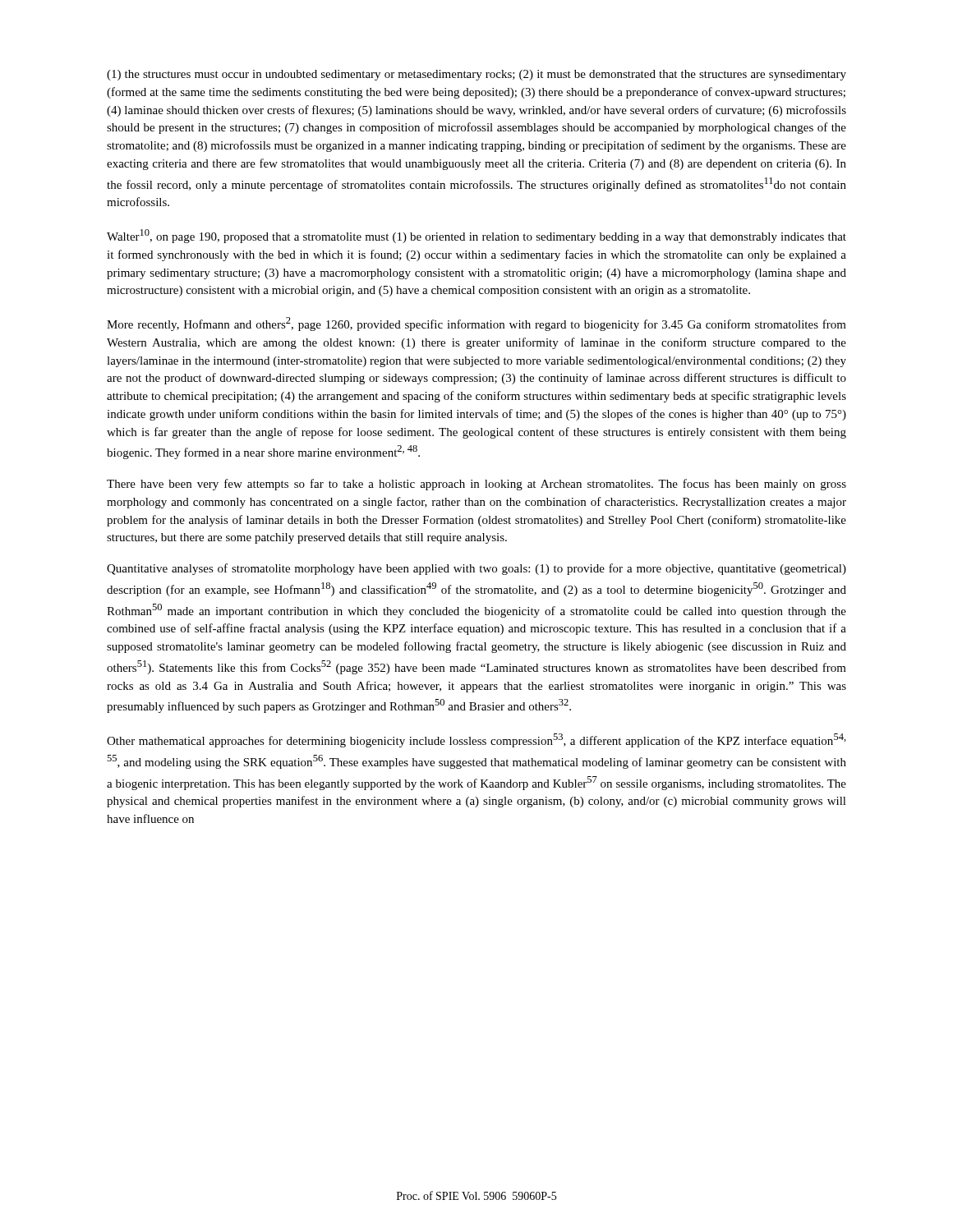Select the text block that says "Walter10, on page"

point(476,262)
